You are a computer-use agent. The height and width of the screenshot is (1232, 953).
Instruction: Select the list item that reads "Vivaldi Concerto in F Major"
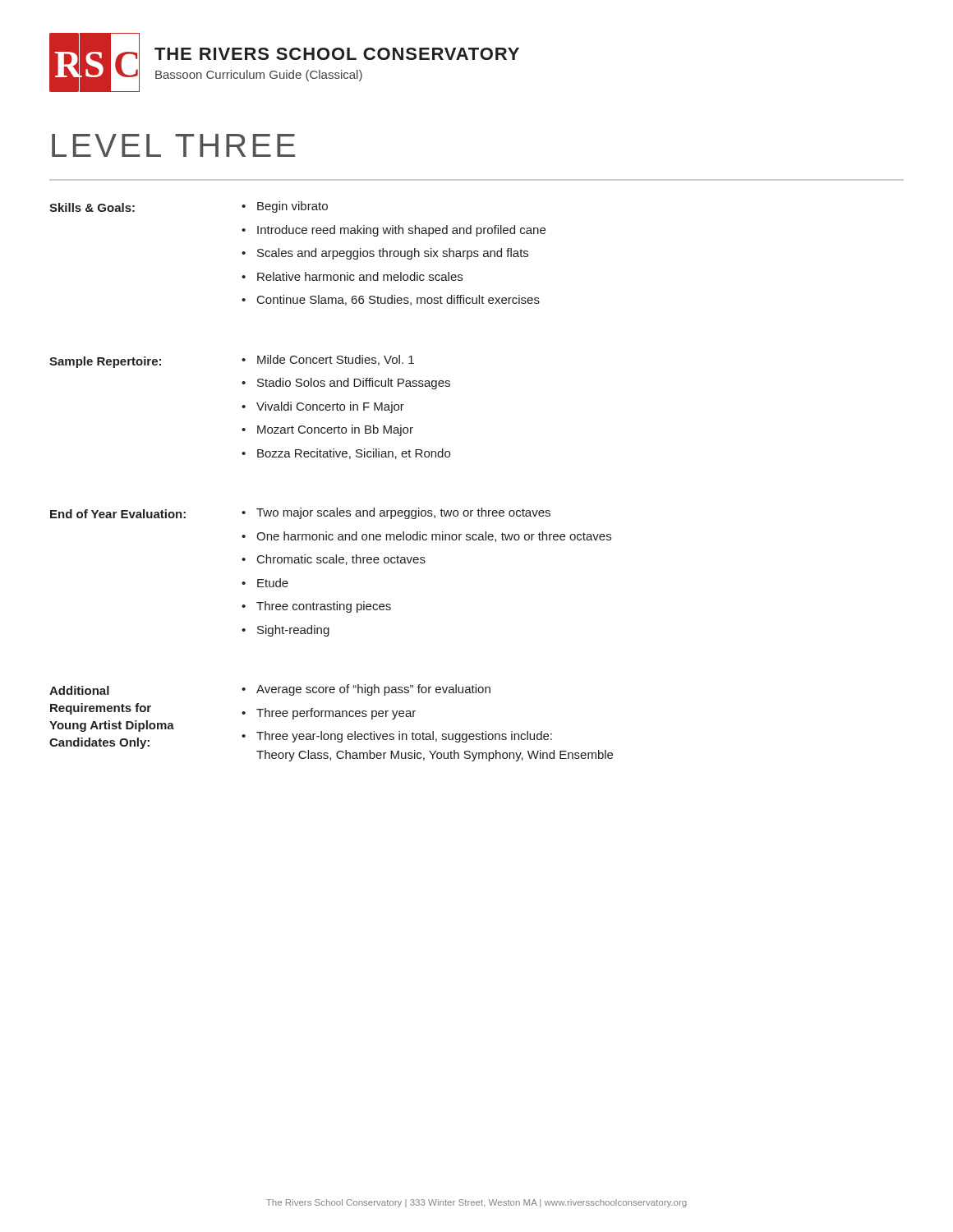click(330, 406)
